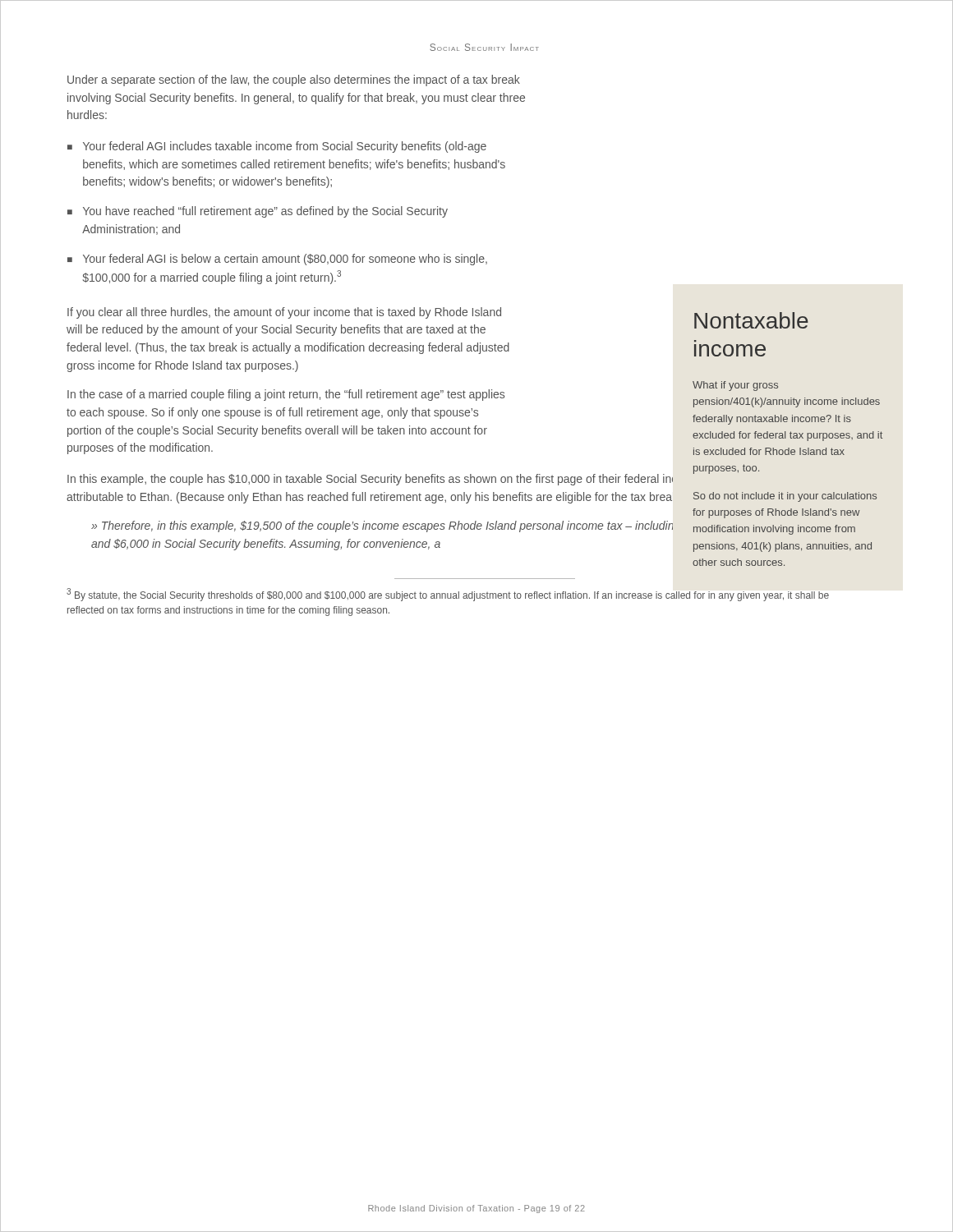This screenshot has width=953, height=1232.
Task: Locate the region starting "In this example, the"
Action: tap(456, 488)
